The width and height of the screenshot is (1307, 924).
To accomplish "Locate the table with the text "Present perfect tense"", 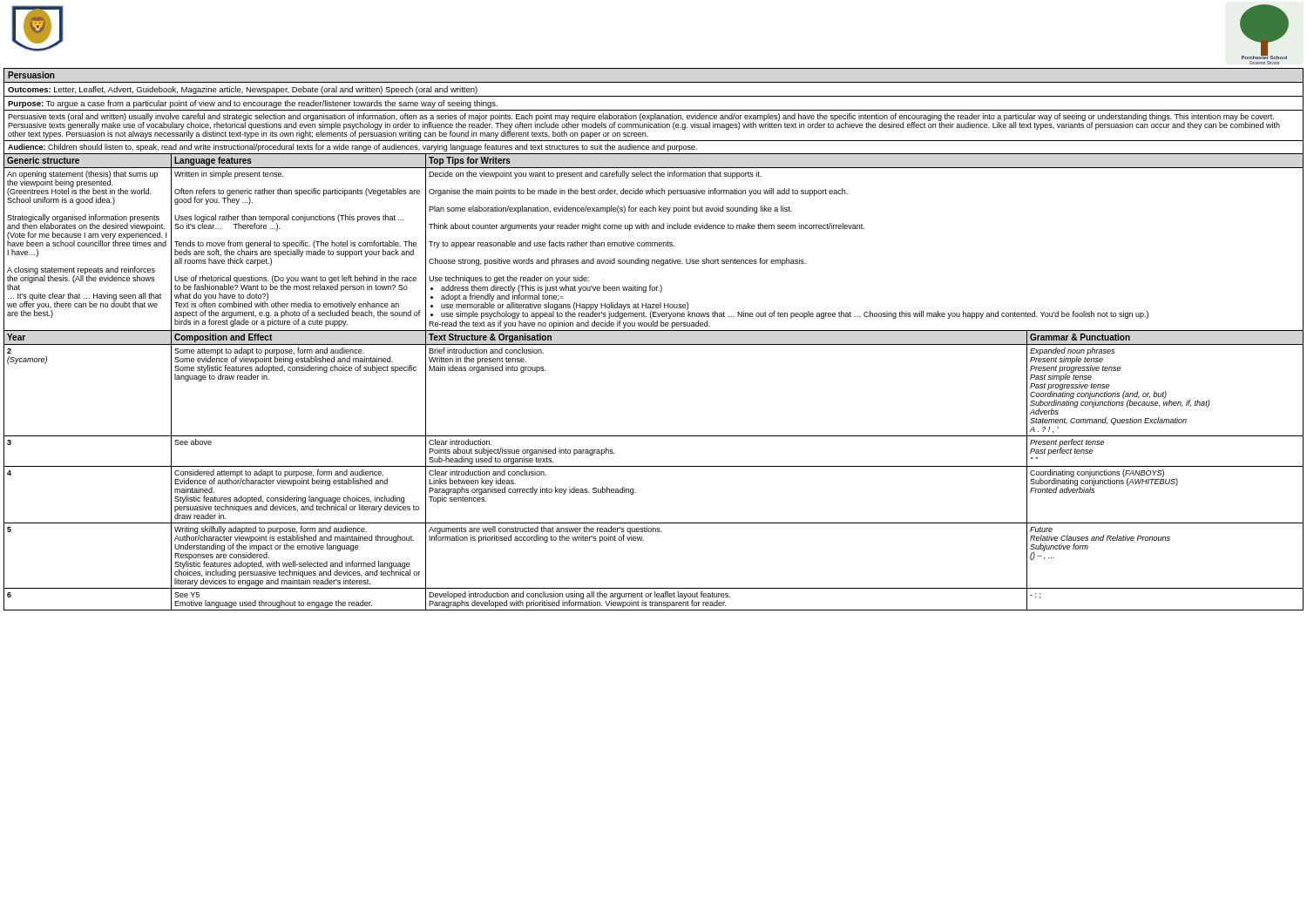I will pyautogui.click(x=654, y=339).
